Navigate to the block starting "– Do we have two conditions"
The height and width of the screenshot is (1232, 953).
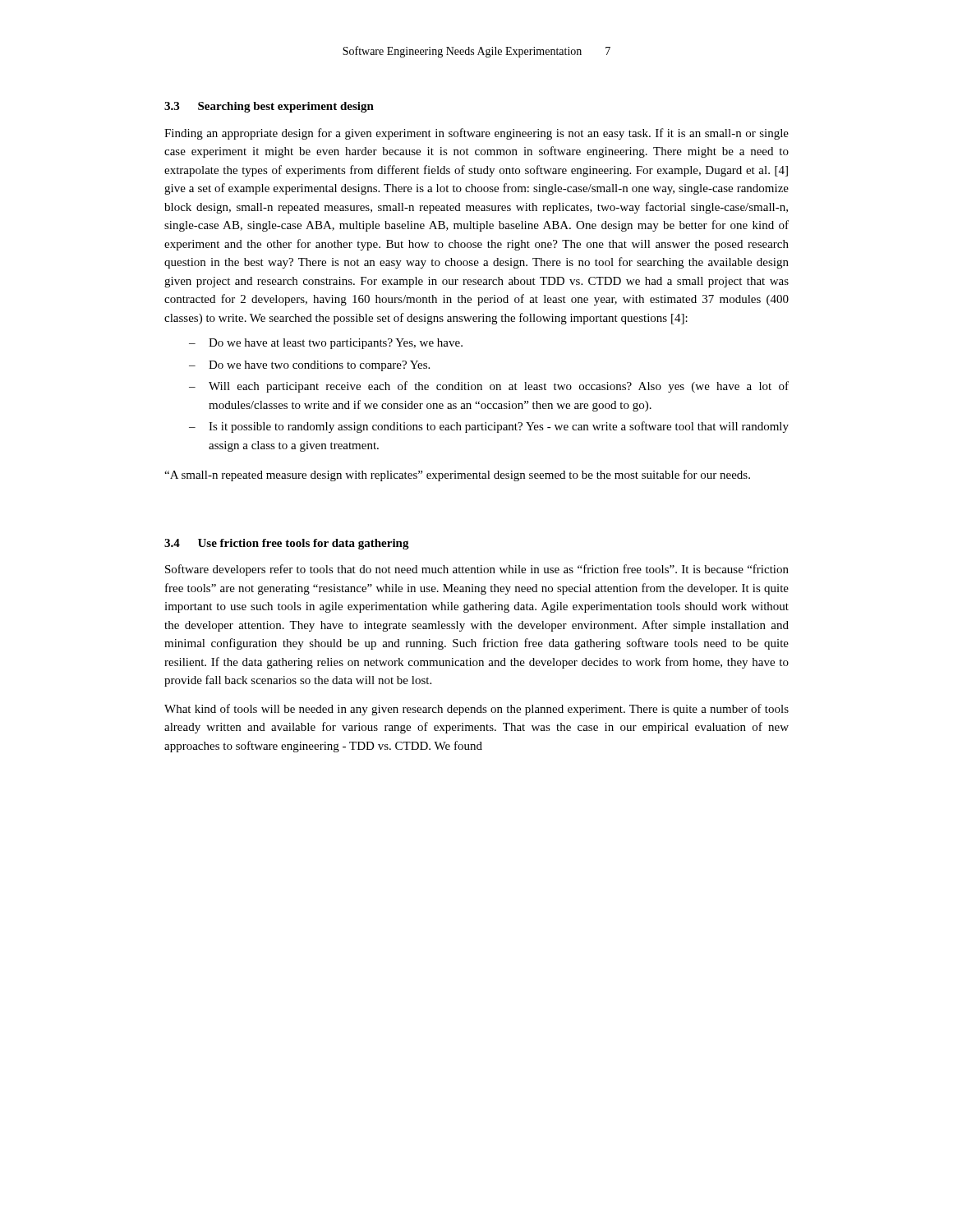(309, 366)
